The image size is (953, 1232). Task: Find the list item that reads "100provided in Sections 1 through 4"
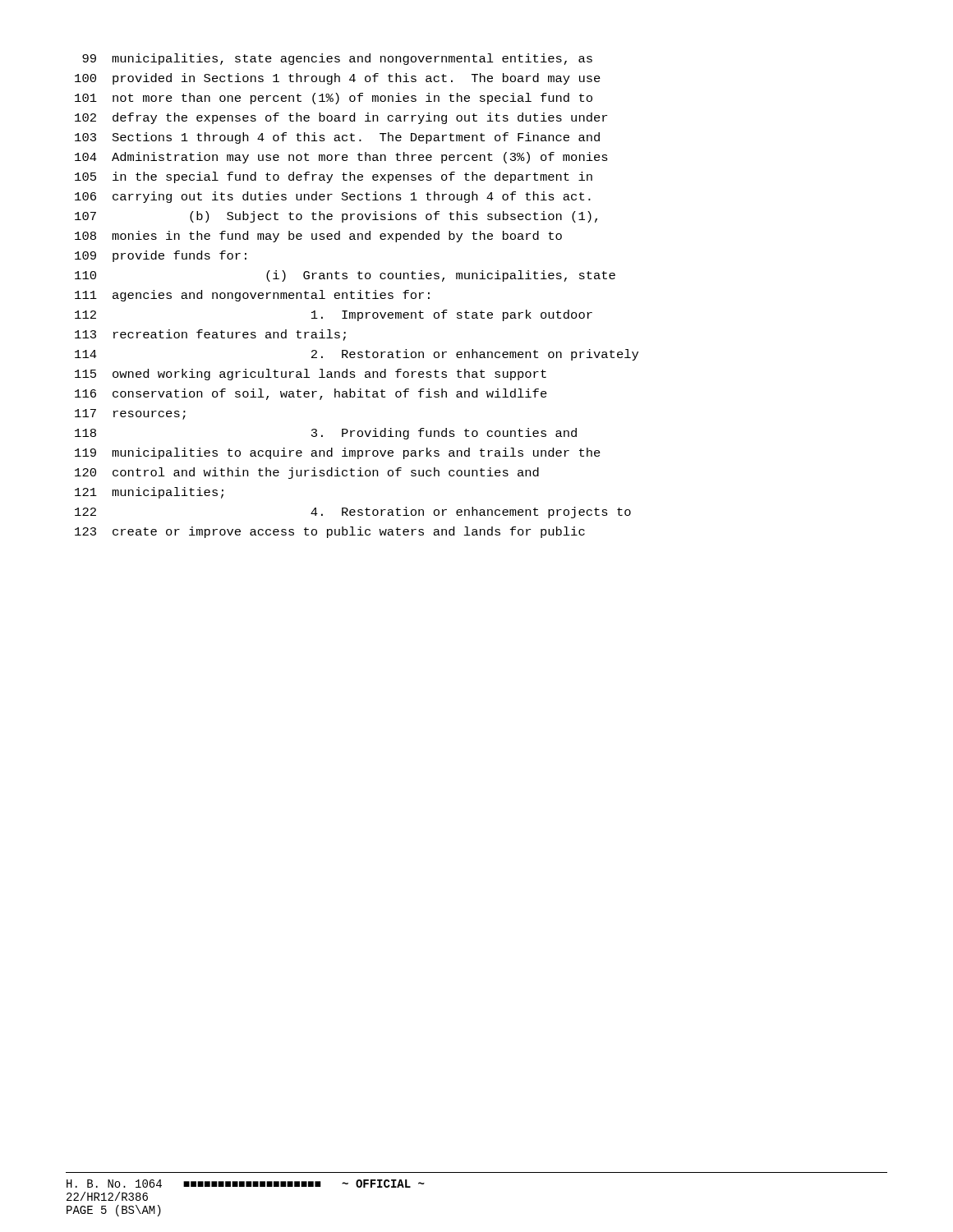pyautogui.click(x=333, y=79)
